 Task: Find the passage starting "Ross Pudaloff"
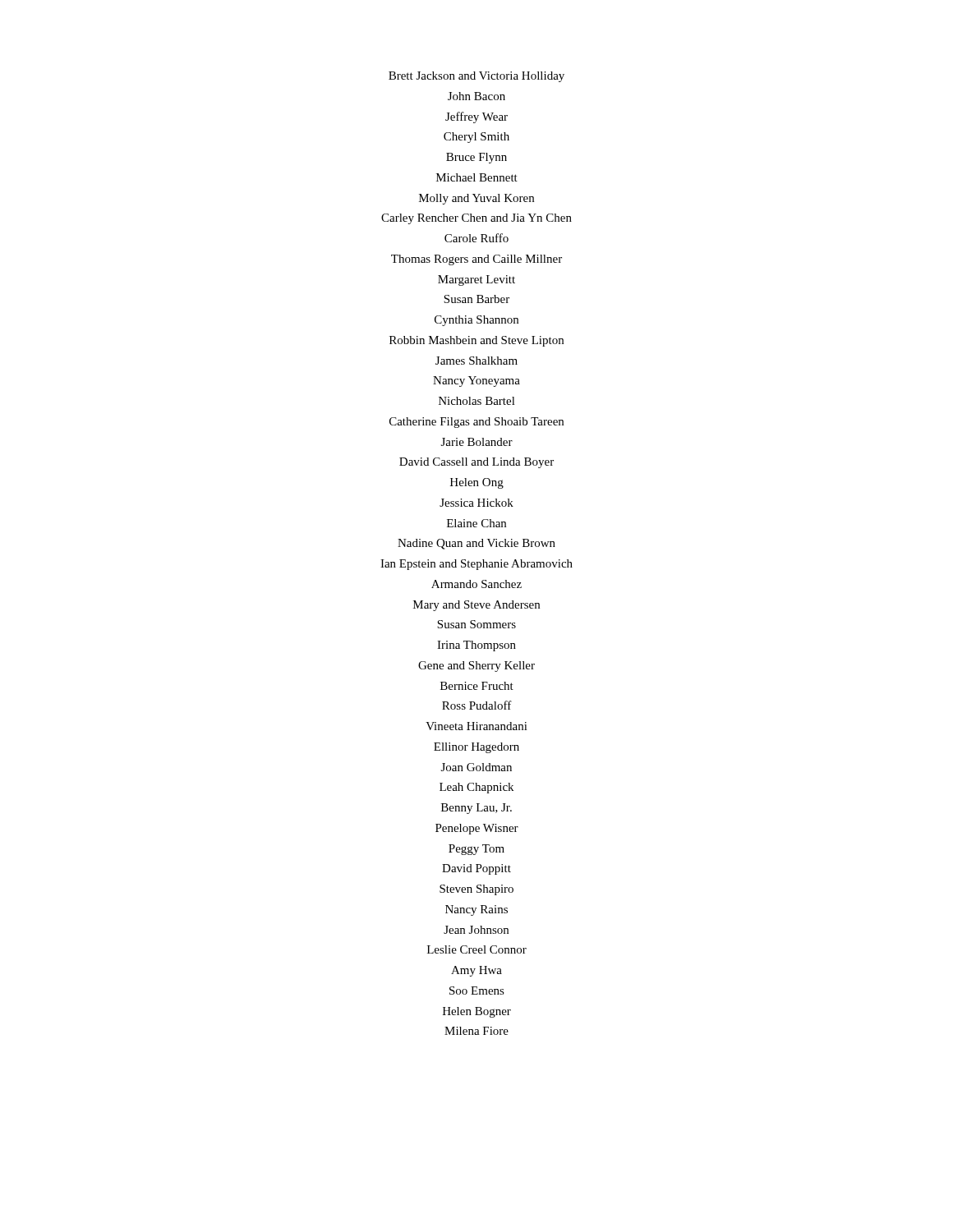(x=476, y=706)
